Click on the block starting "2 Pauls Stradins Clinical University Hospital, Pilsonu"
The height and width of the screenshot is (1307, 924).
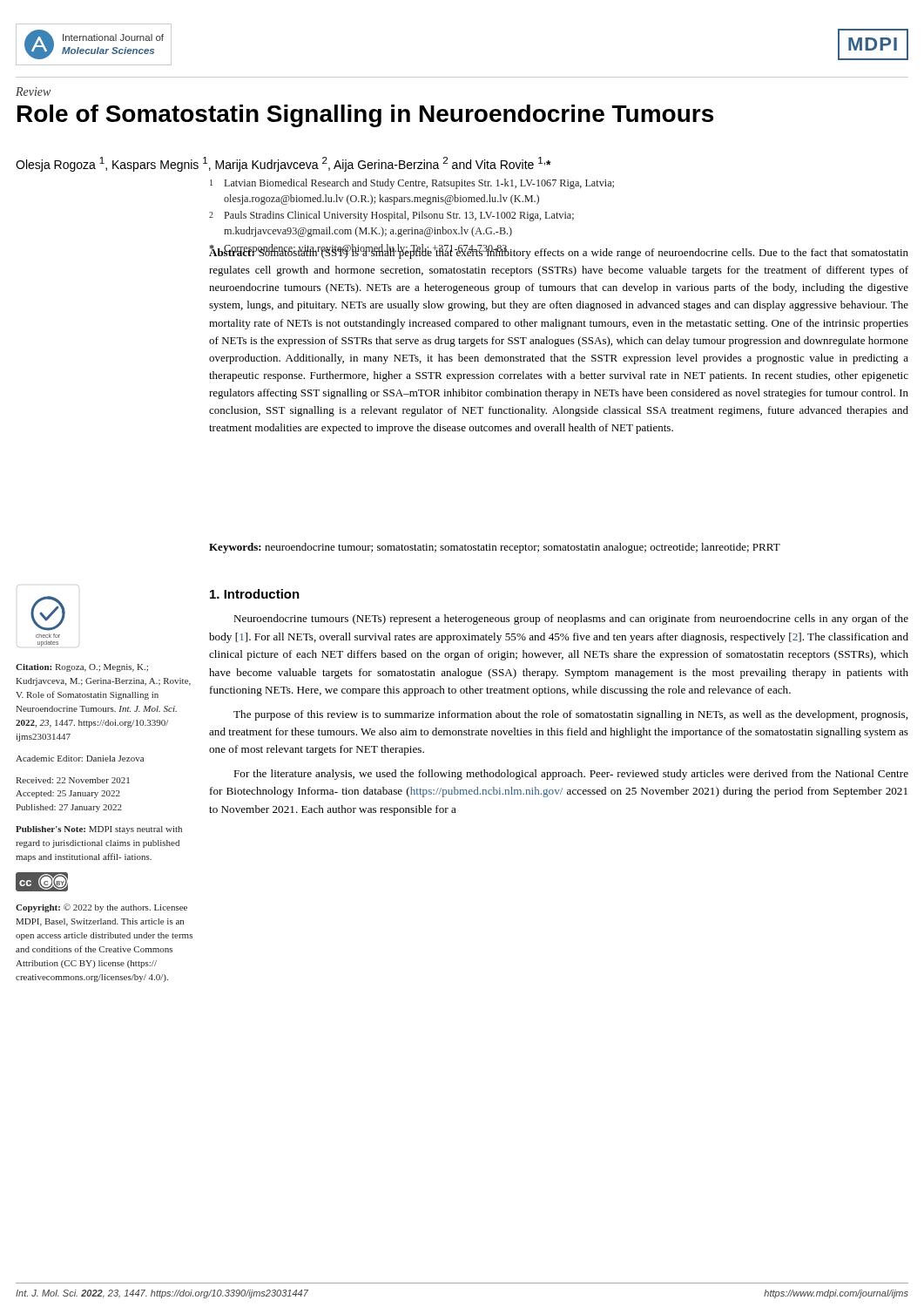pyautogui.click(x=392, y=224)
